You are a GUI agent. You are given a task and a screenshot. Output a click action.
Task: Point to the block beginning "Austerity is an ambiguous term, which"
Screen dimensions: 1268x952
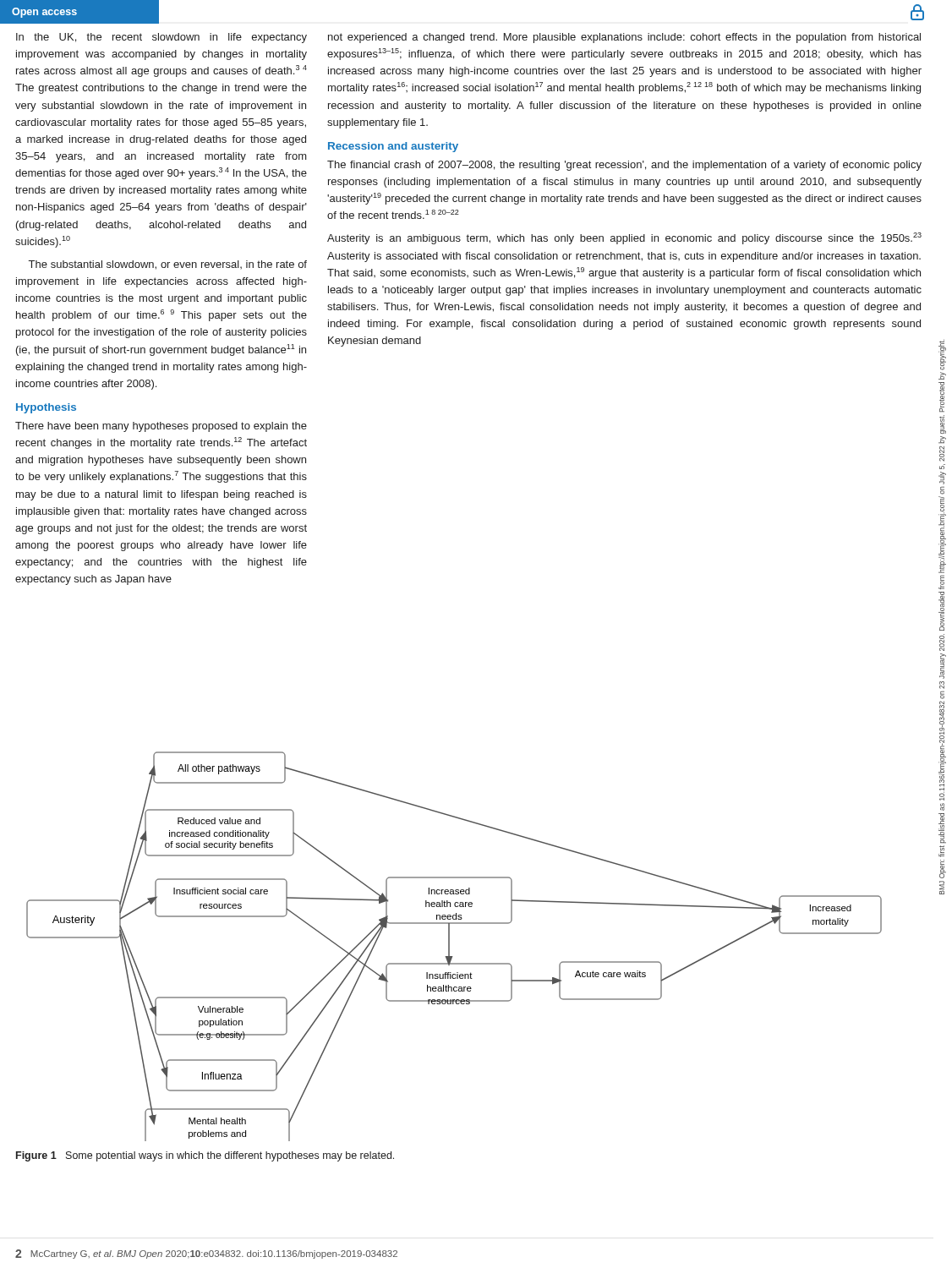(624, 290)
